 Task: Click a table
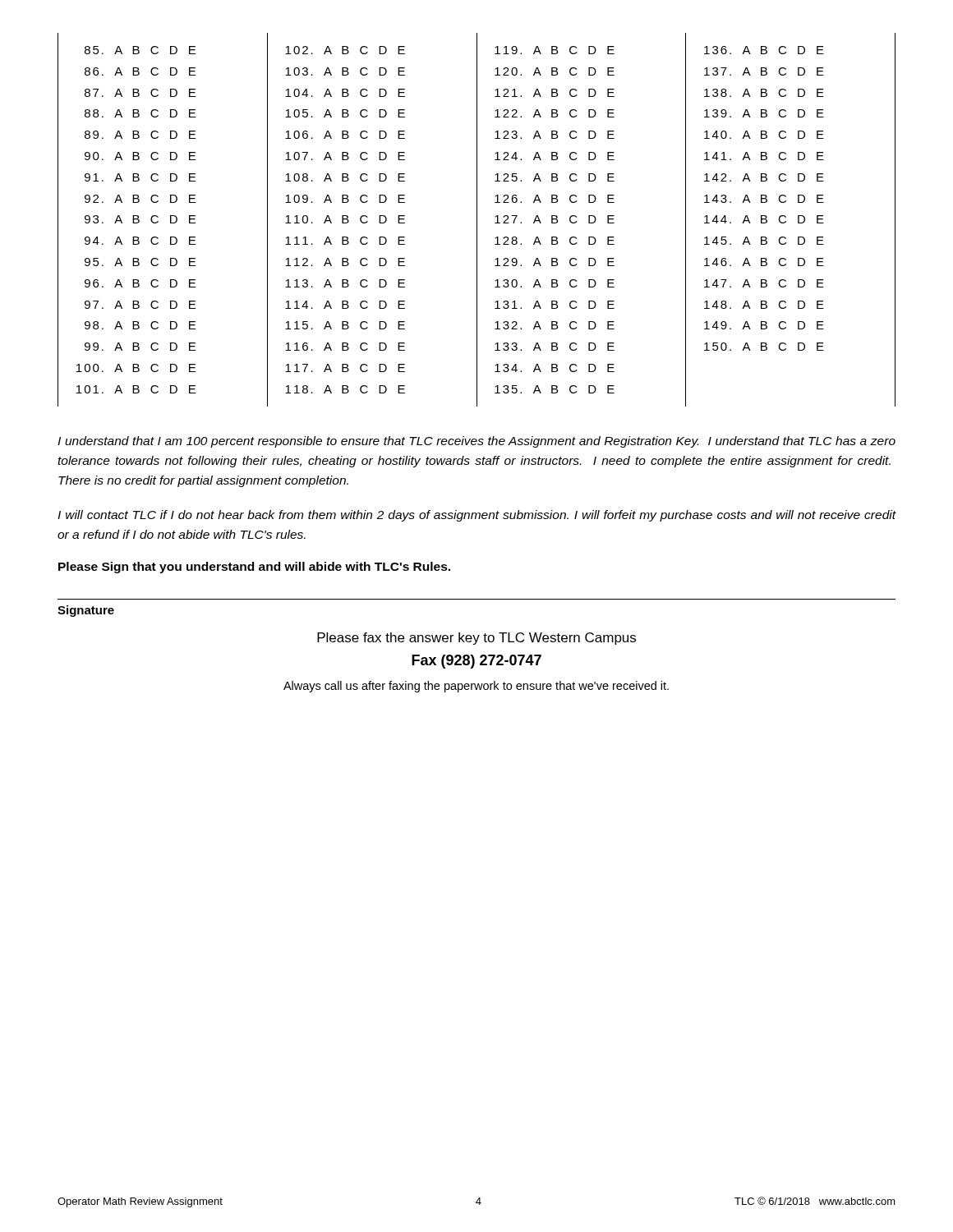[x=476, y=220]
